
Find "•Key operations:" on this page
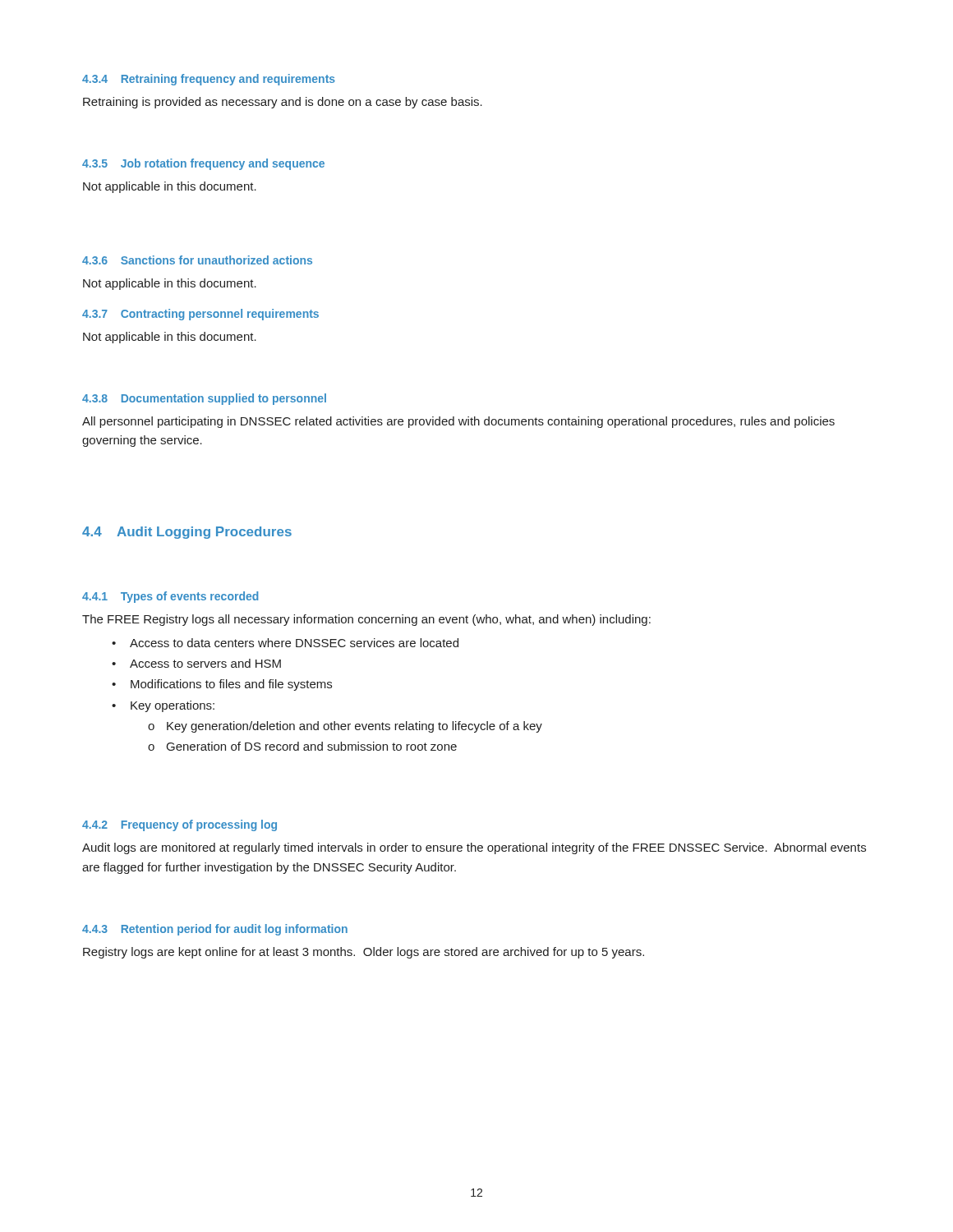click(164, 705)
